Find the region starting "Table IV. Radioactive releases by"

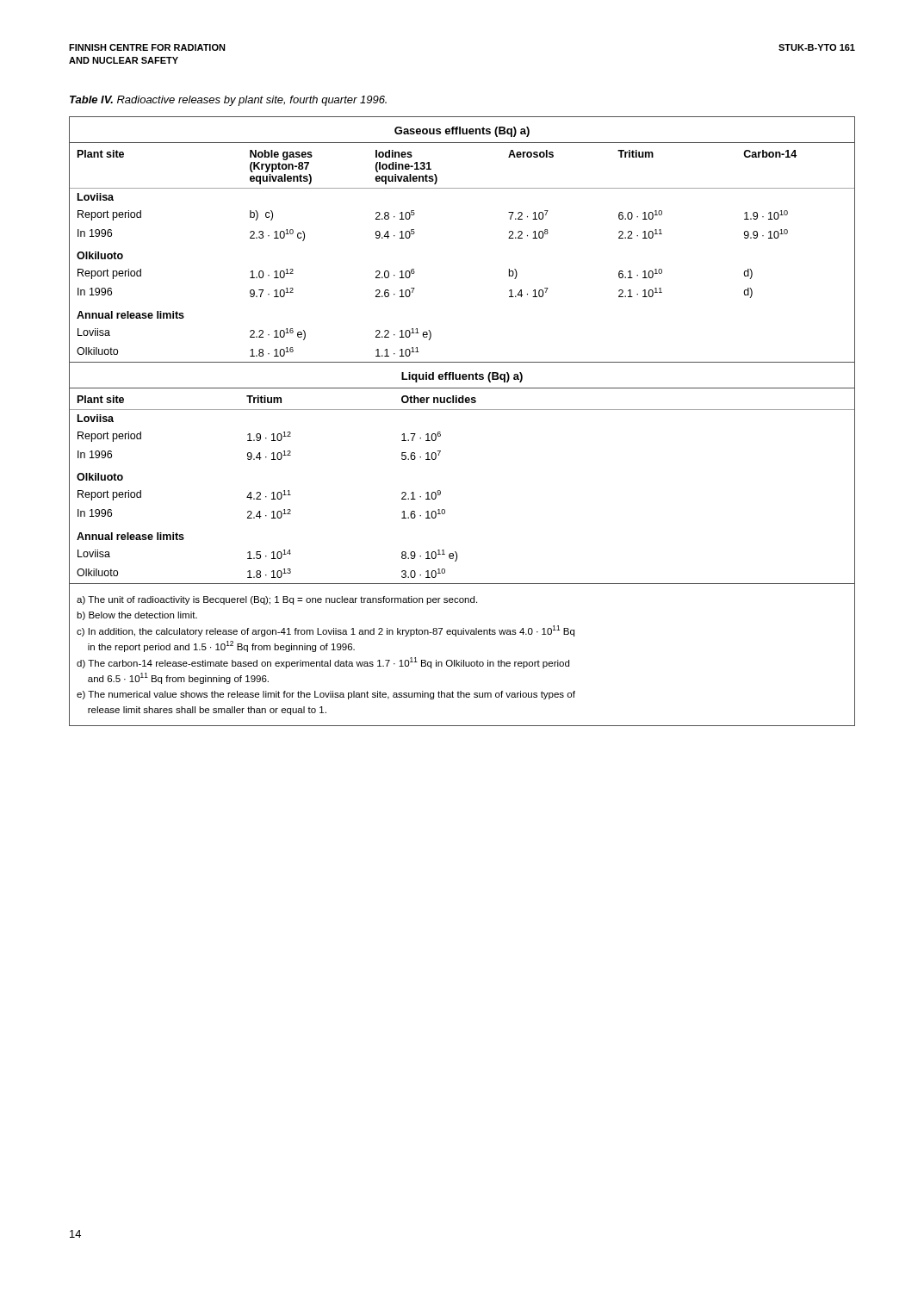pos(228,99)
